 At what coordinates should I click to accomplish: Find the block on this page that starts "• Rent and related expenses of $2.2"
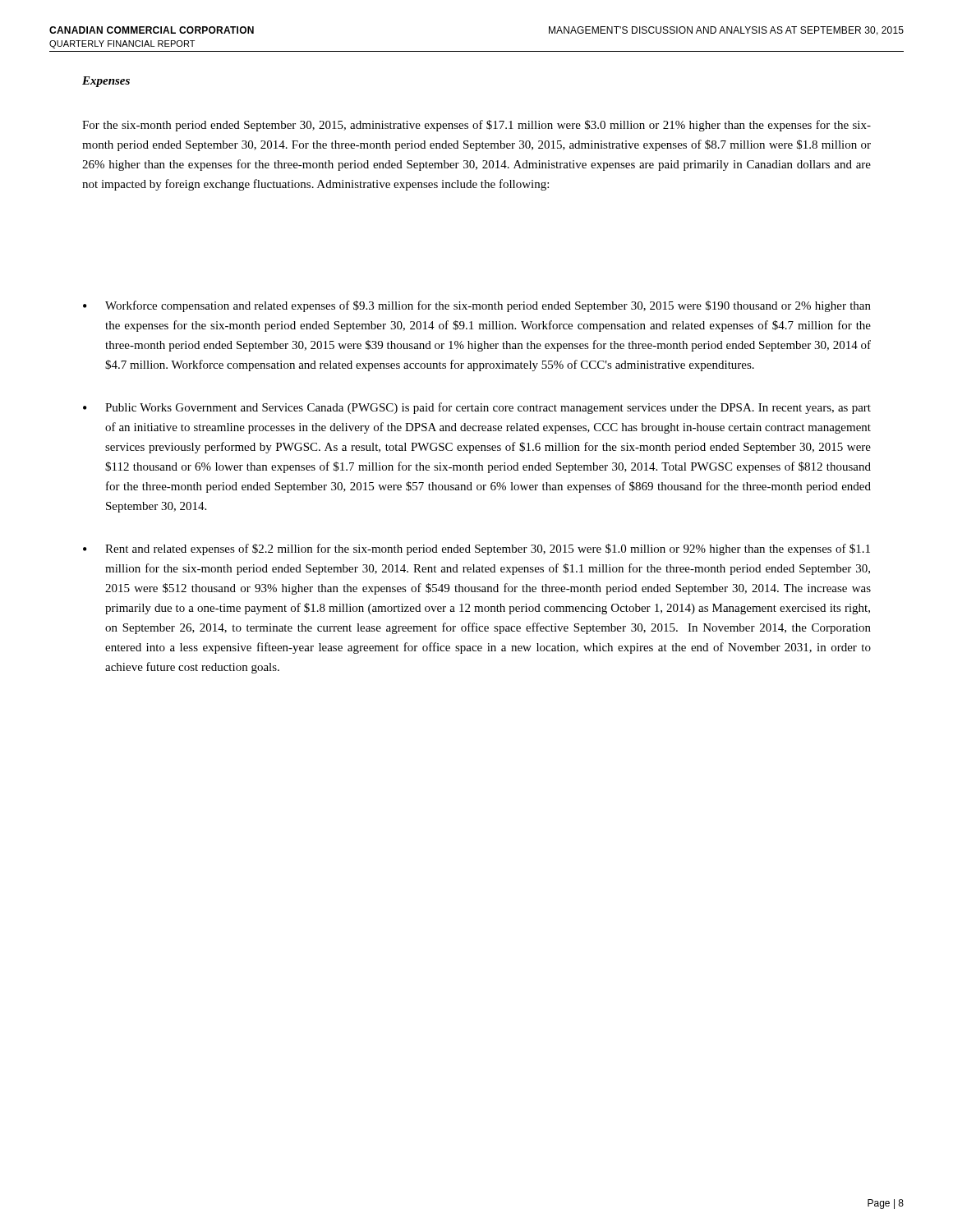(476, 608)
